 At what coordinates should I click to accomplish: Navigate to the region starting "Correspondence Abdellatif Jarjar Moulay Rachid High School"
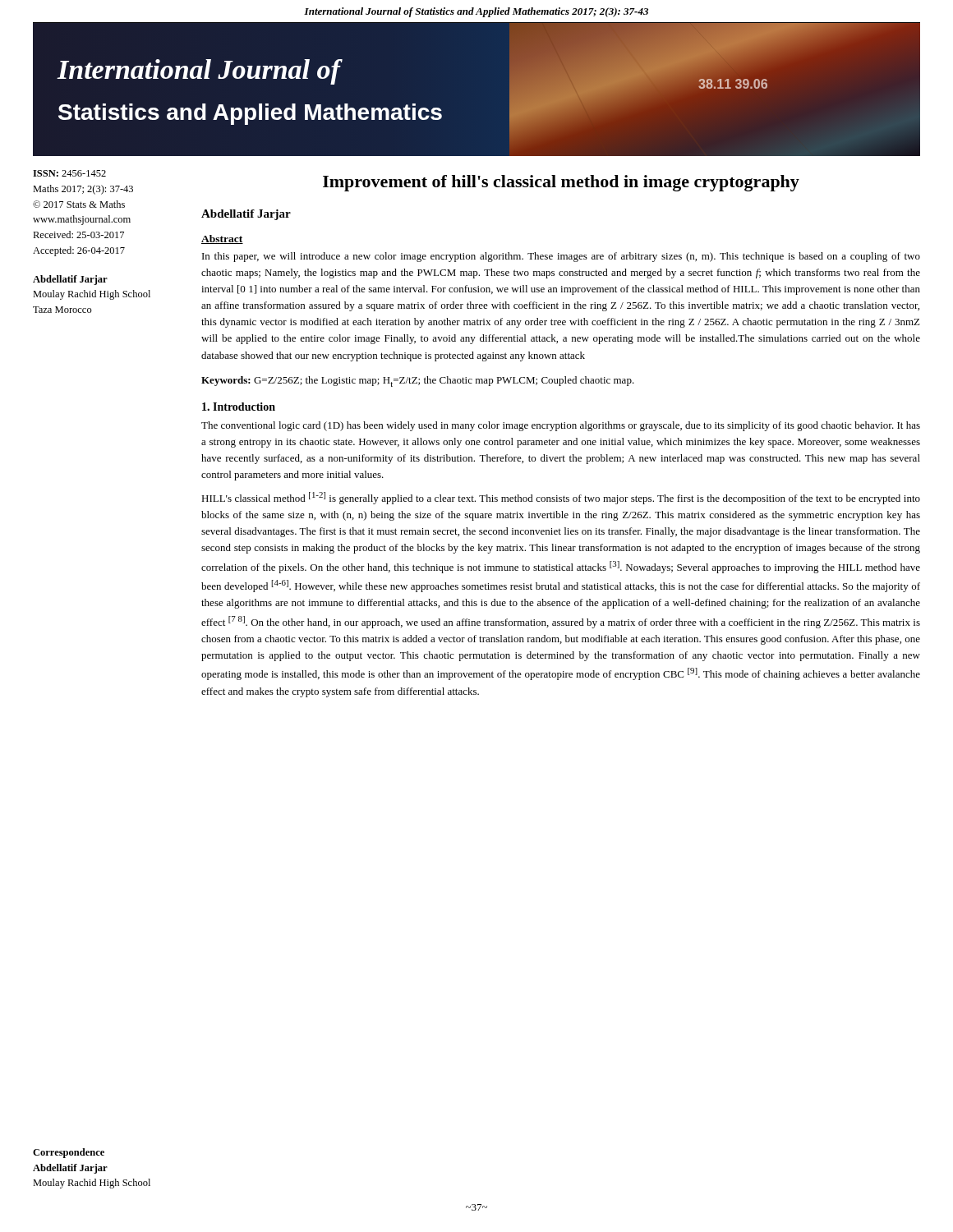click(x=92, y=1168)
